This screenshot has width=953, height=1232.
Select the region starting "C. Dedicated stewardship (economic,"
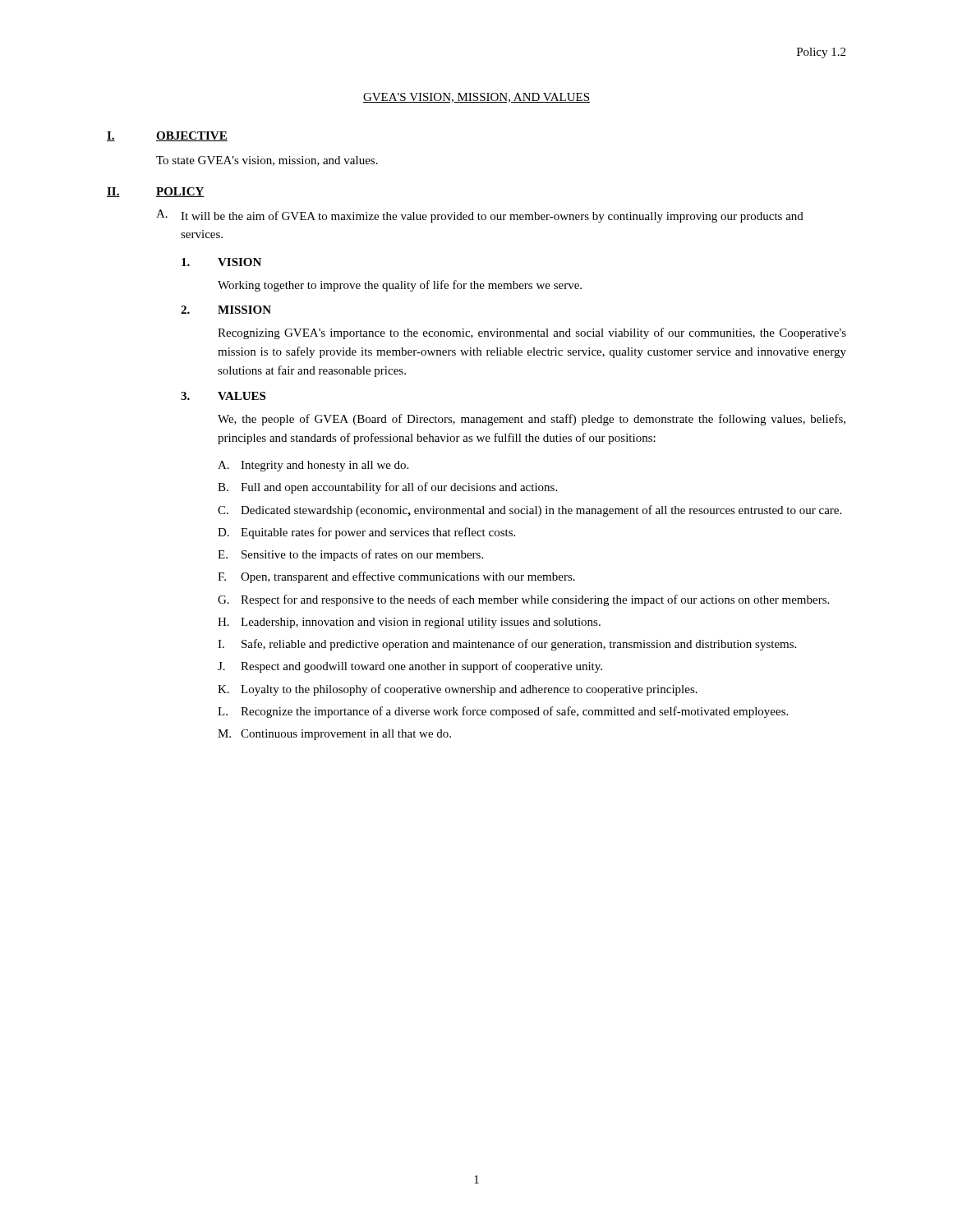tap(532, 510)
